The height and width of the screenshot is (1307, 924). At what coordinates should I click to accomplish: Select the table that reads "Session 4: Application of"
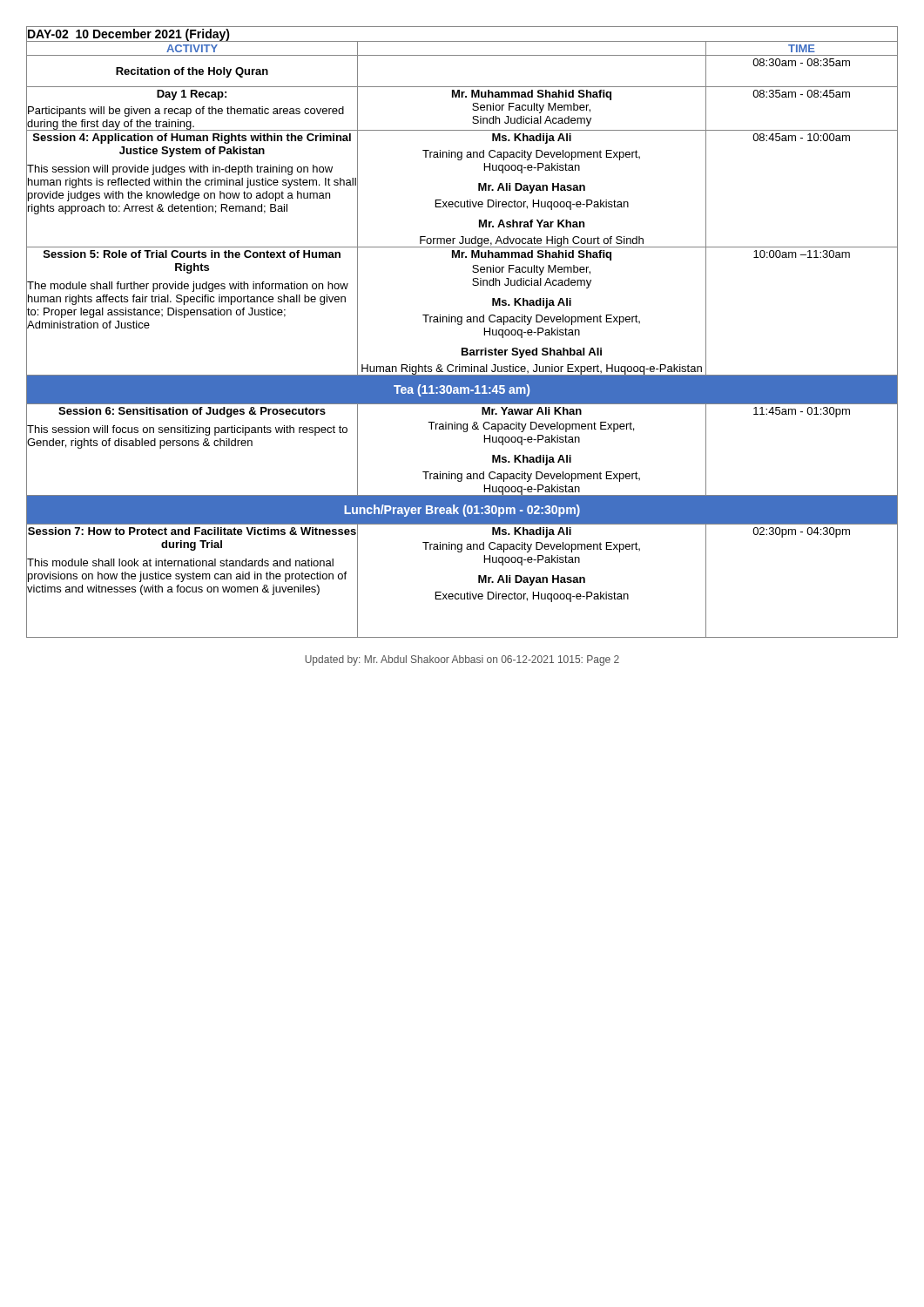click(x=192, y=189)
